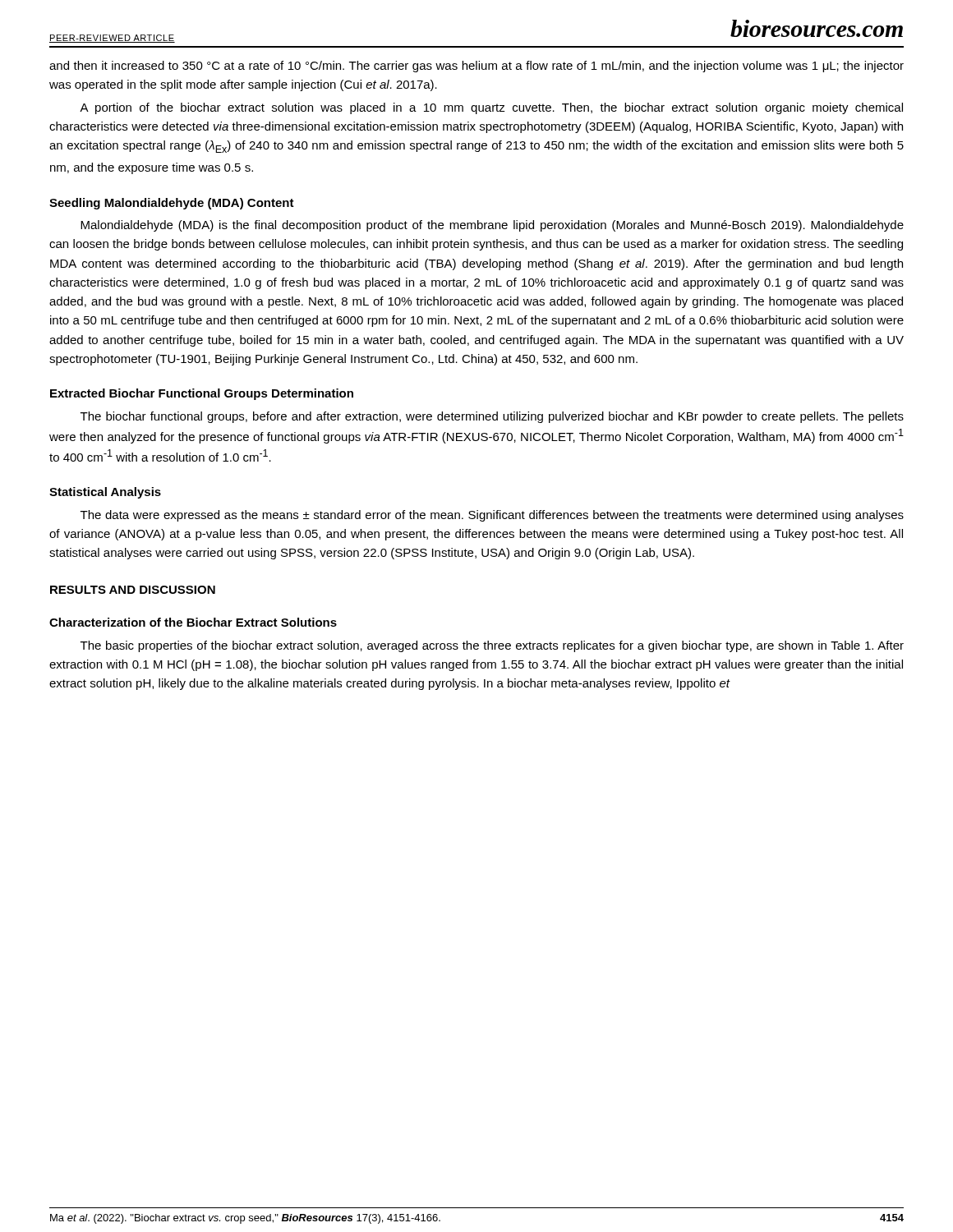Select the text block that reads "and then it"
Screen dimensions: 1232x953
476,75
